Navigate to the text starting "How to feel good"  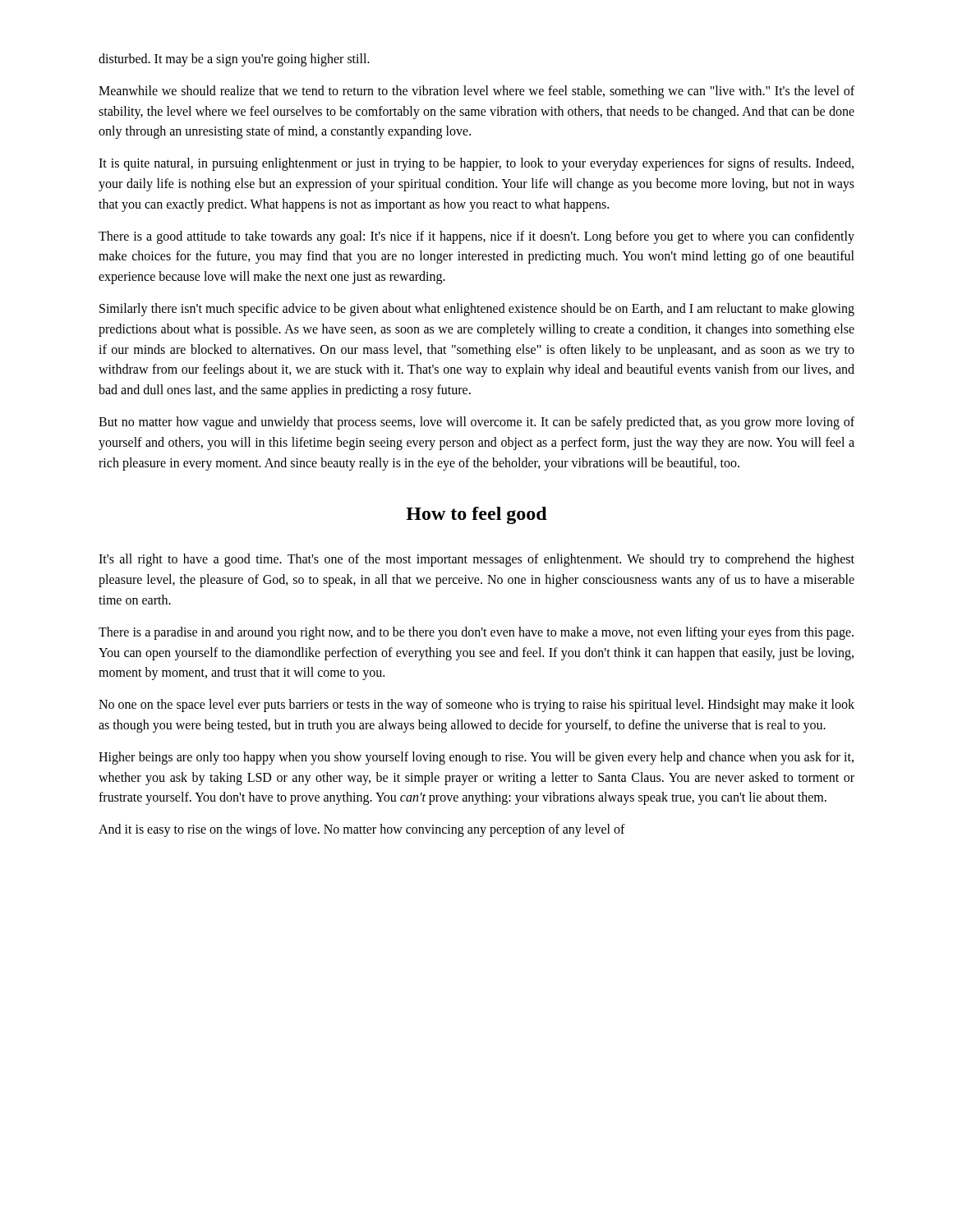click(476, 514)
